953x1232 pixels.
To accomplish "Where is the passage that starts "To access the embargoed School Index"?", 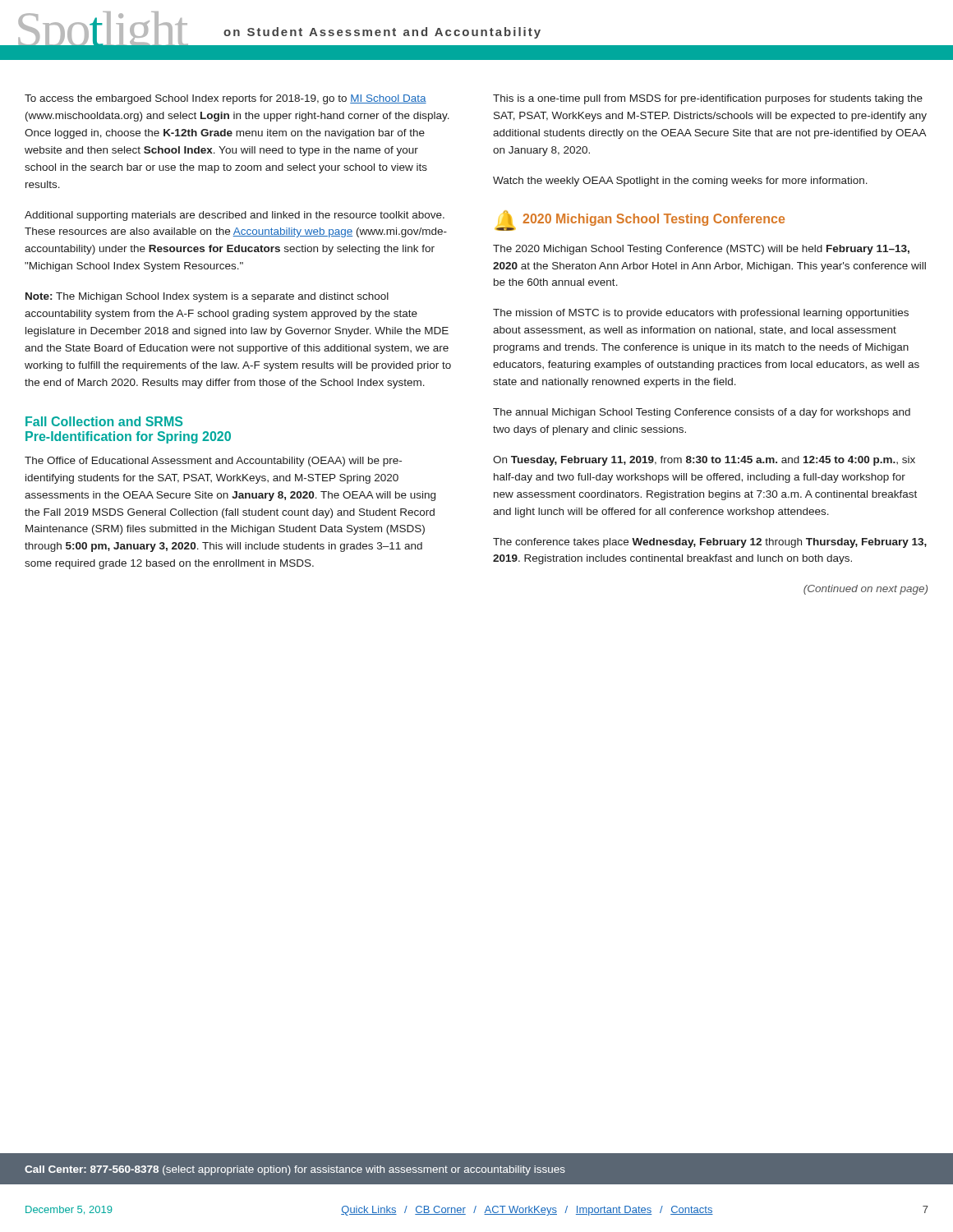I will [x=237, y=141].
